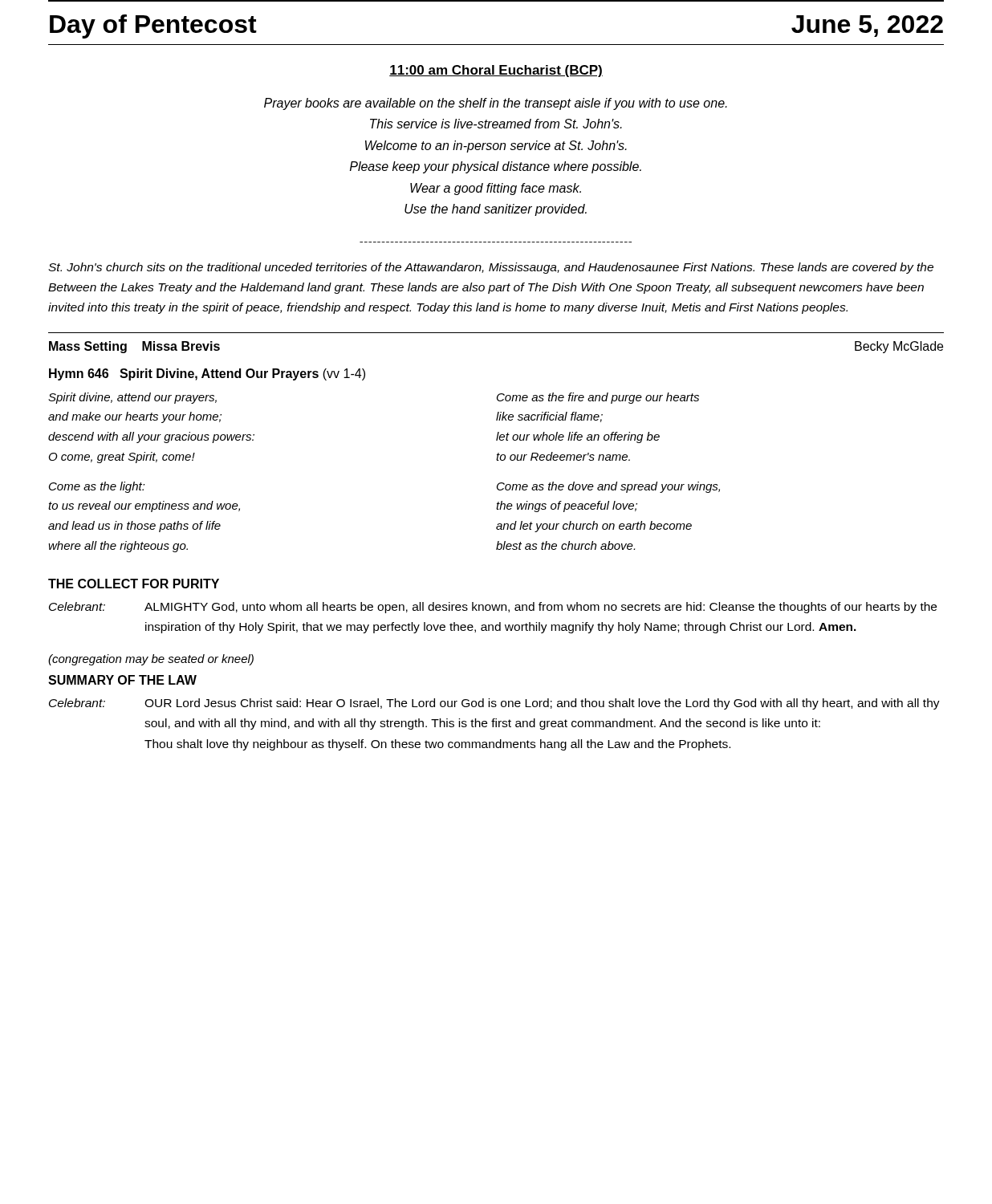Point to "Mass Setting Missa Brevis"

click(134, 346)
